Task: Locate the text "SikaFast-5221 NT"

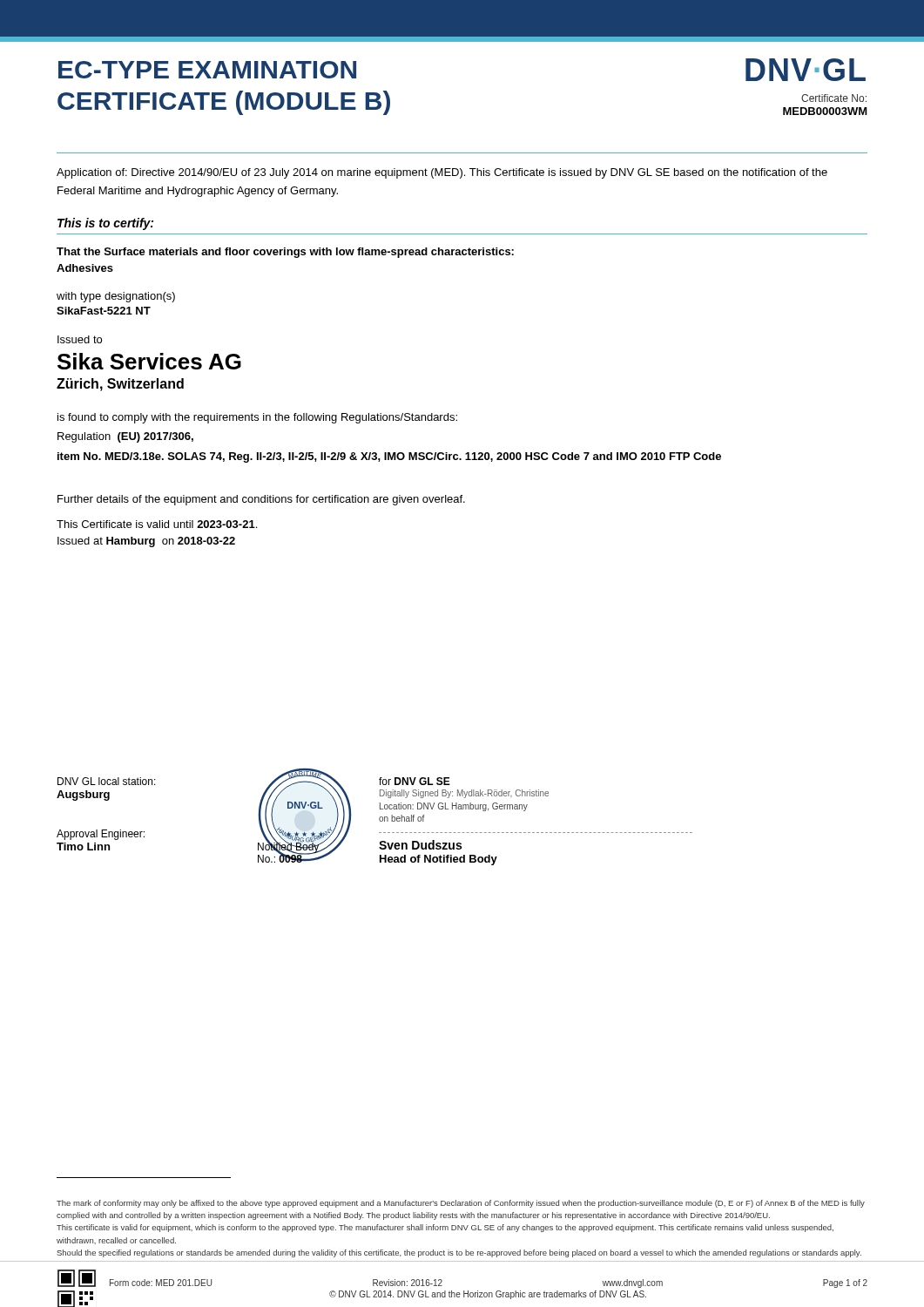Action: 103,310
